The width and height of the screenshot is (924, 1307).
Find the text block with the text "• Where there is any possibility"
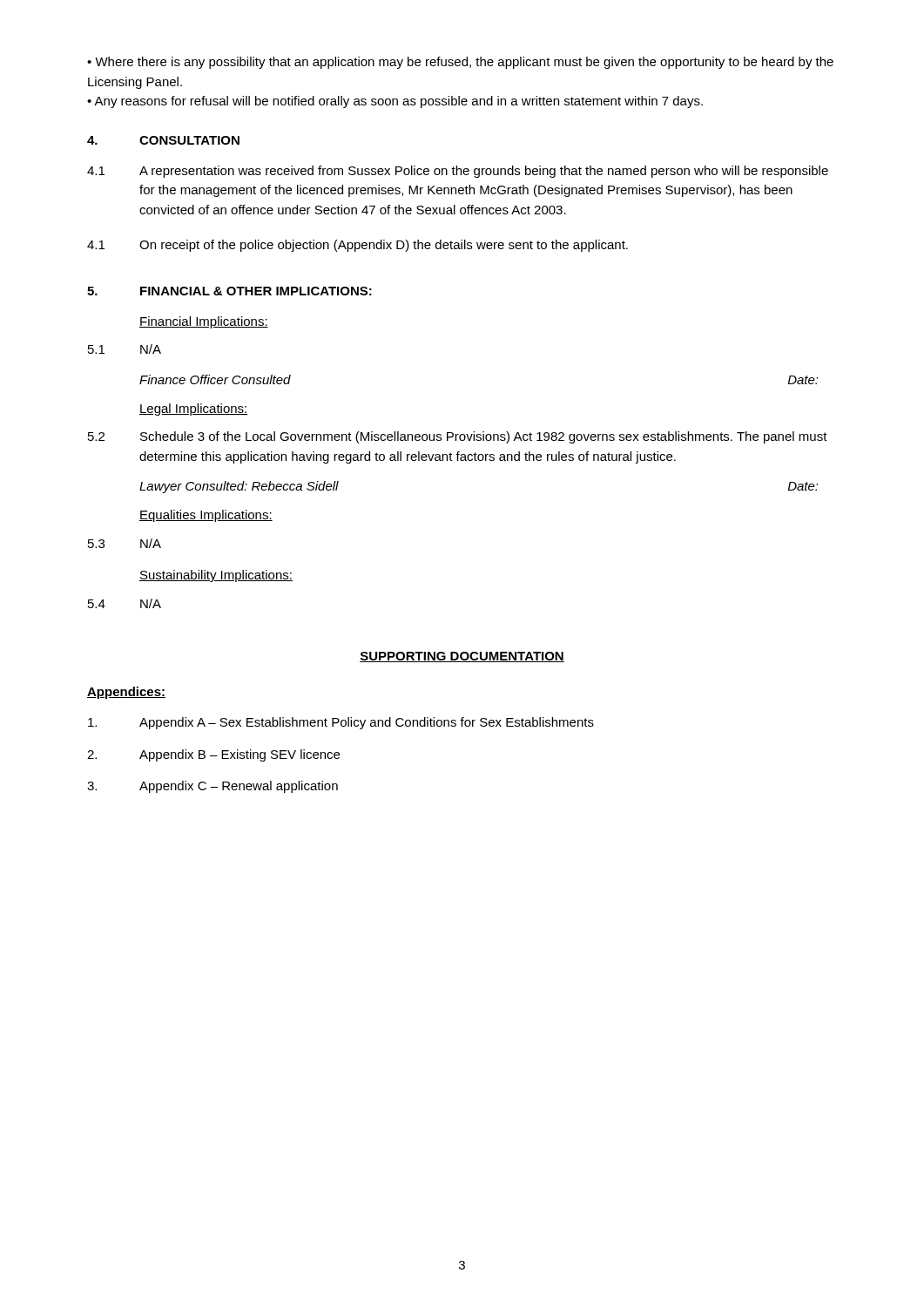point(460,63)
